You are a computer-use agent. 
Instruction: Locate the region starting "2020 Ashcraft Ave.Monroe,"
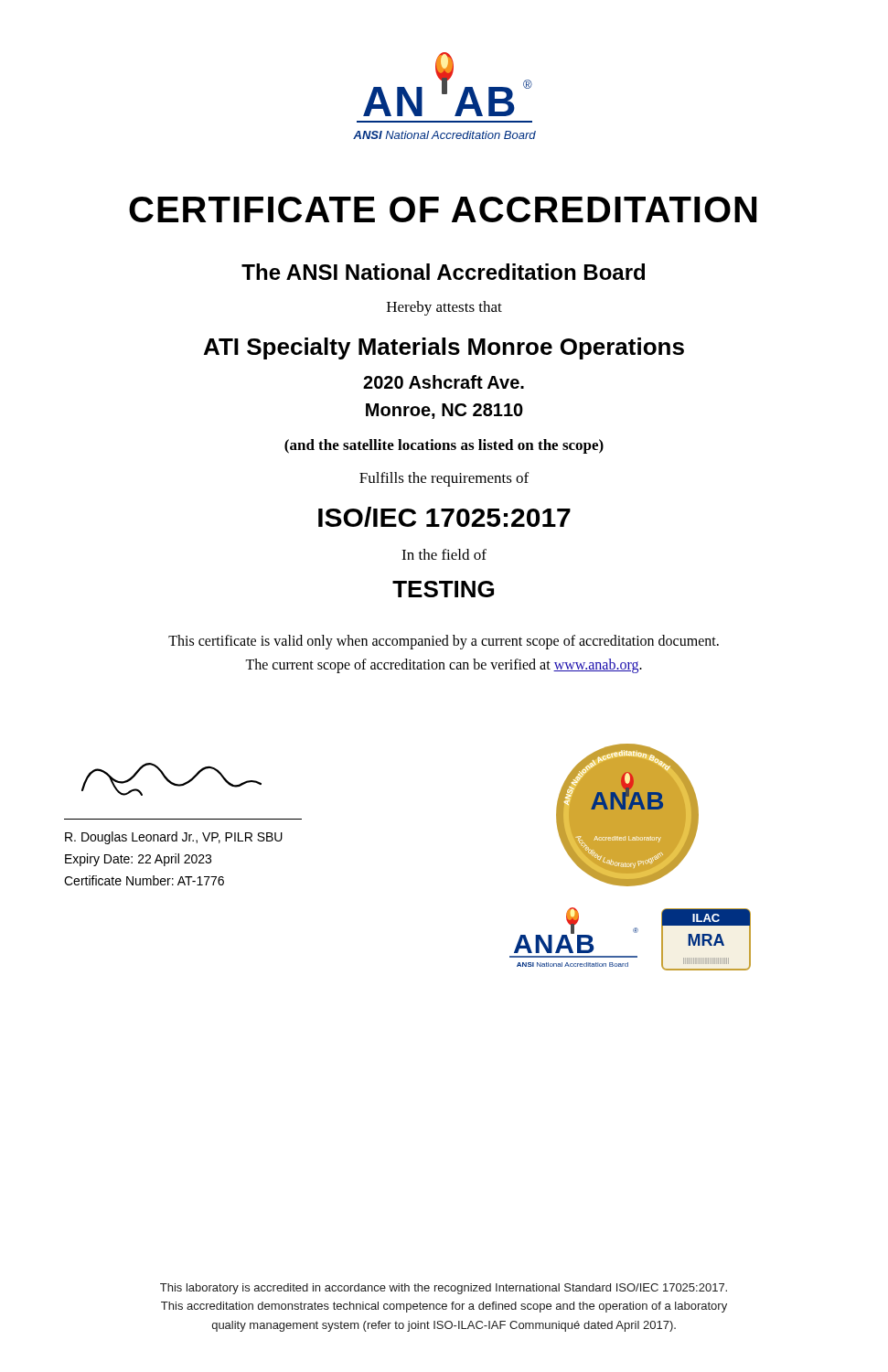(444, 396)
